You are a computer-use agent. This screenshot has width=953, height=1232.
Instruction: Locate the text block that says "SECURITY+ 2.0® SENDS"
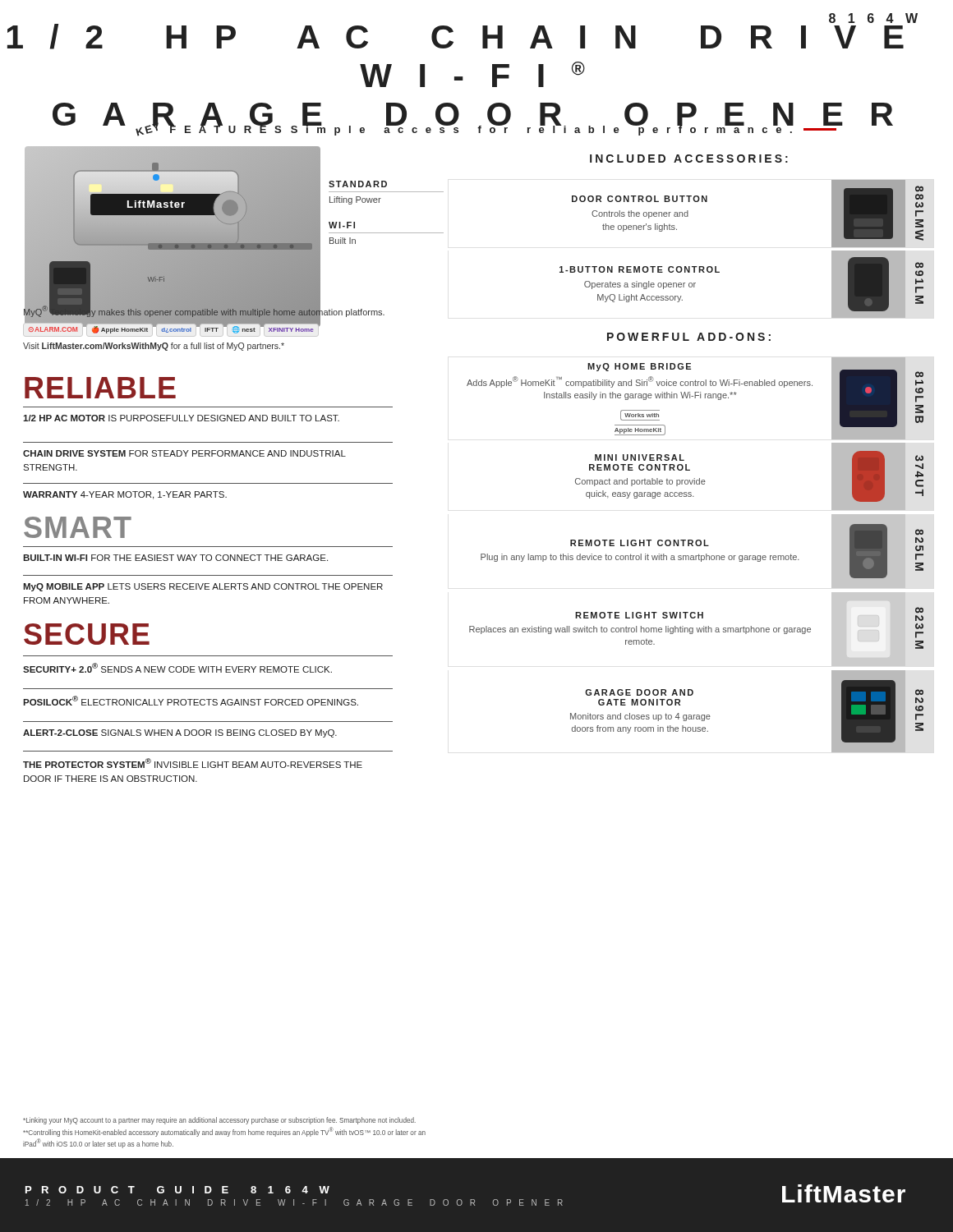point(178,668)
